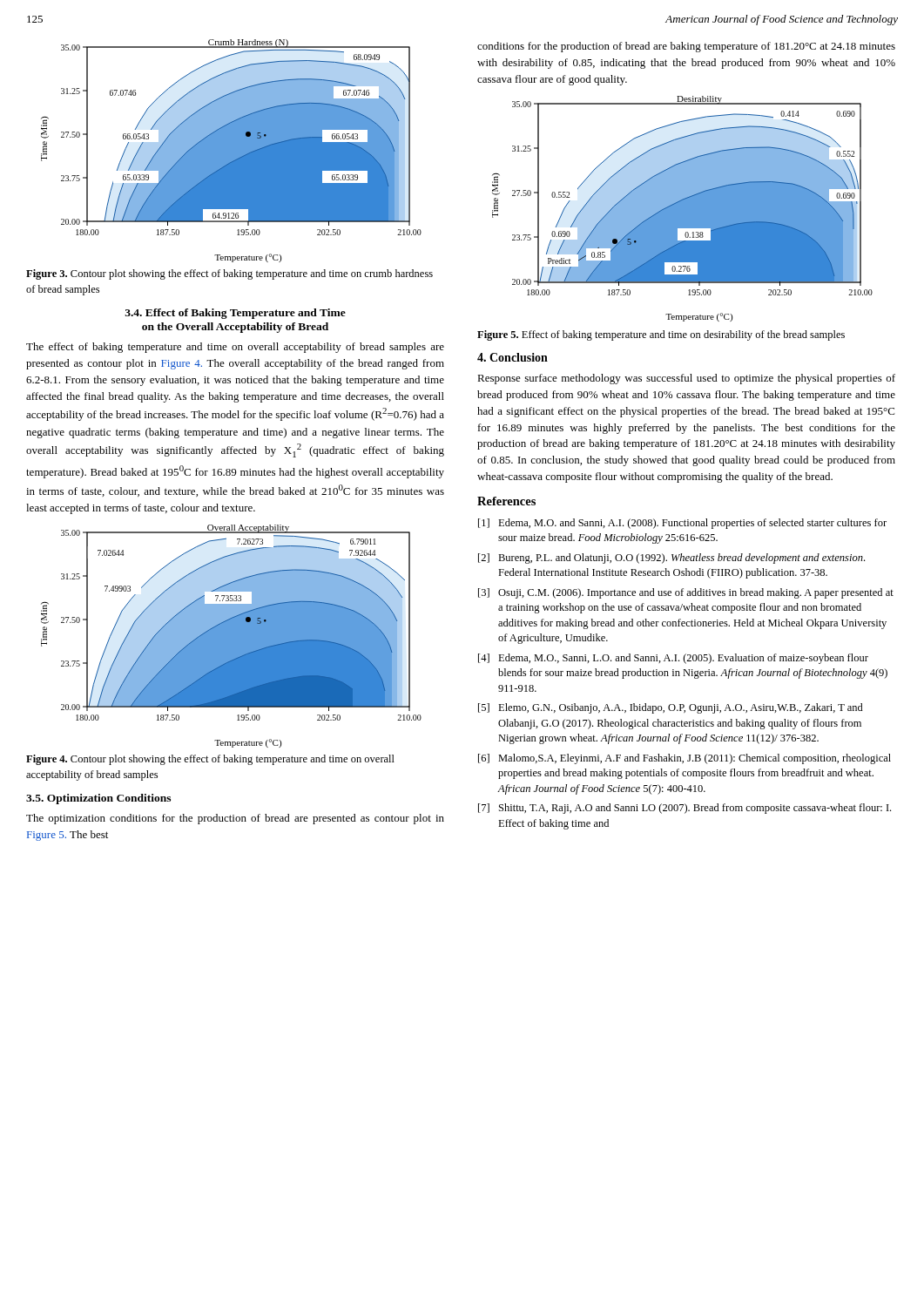Select the text starting "3.4. Effect of Baking Temperature and Timeon the"

(x=235, y=319)
